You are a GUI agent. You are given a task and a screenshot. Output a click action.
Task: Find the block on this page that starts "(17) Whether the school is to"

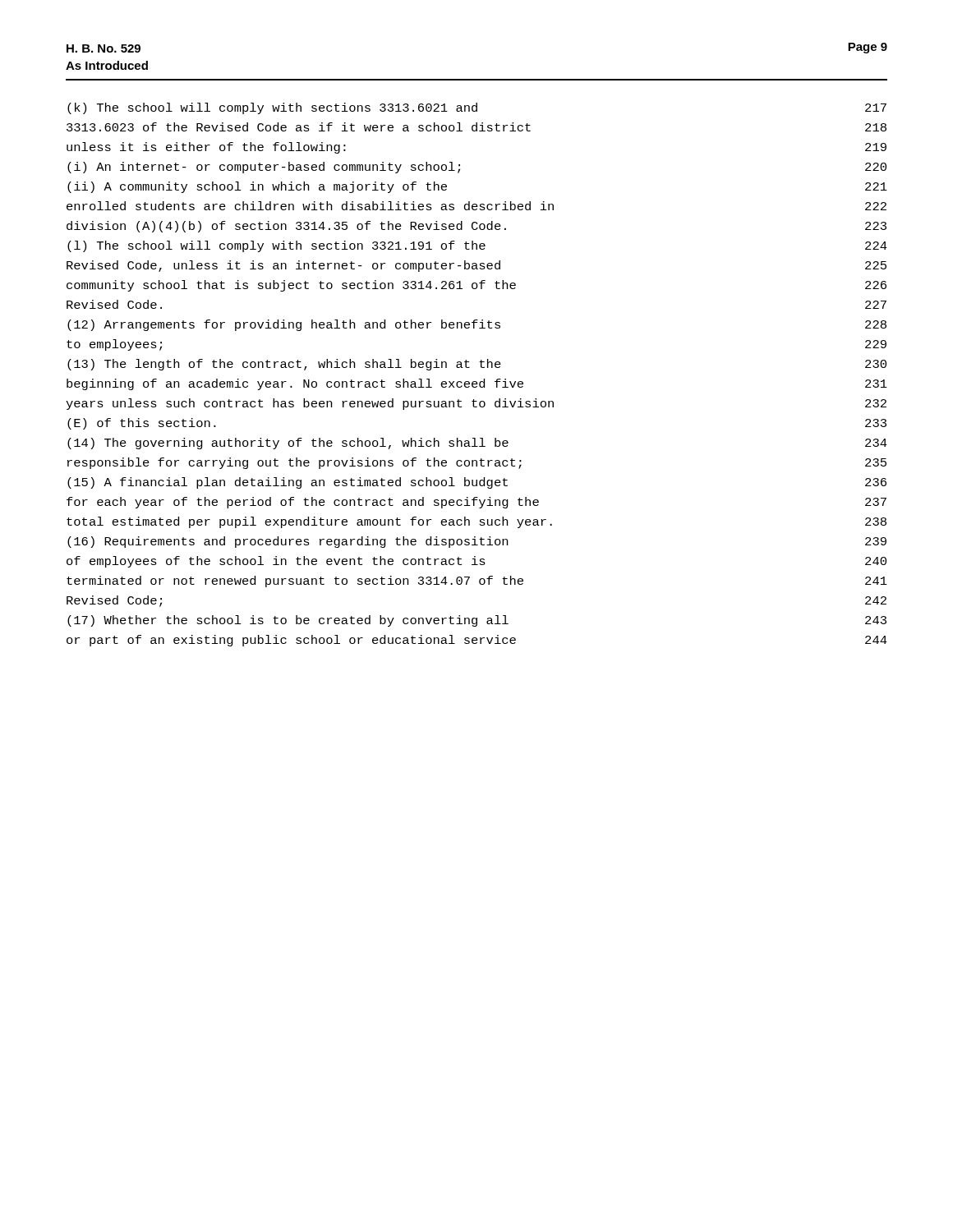coord(476,631)
